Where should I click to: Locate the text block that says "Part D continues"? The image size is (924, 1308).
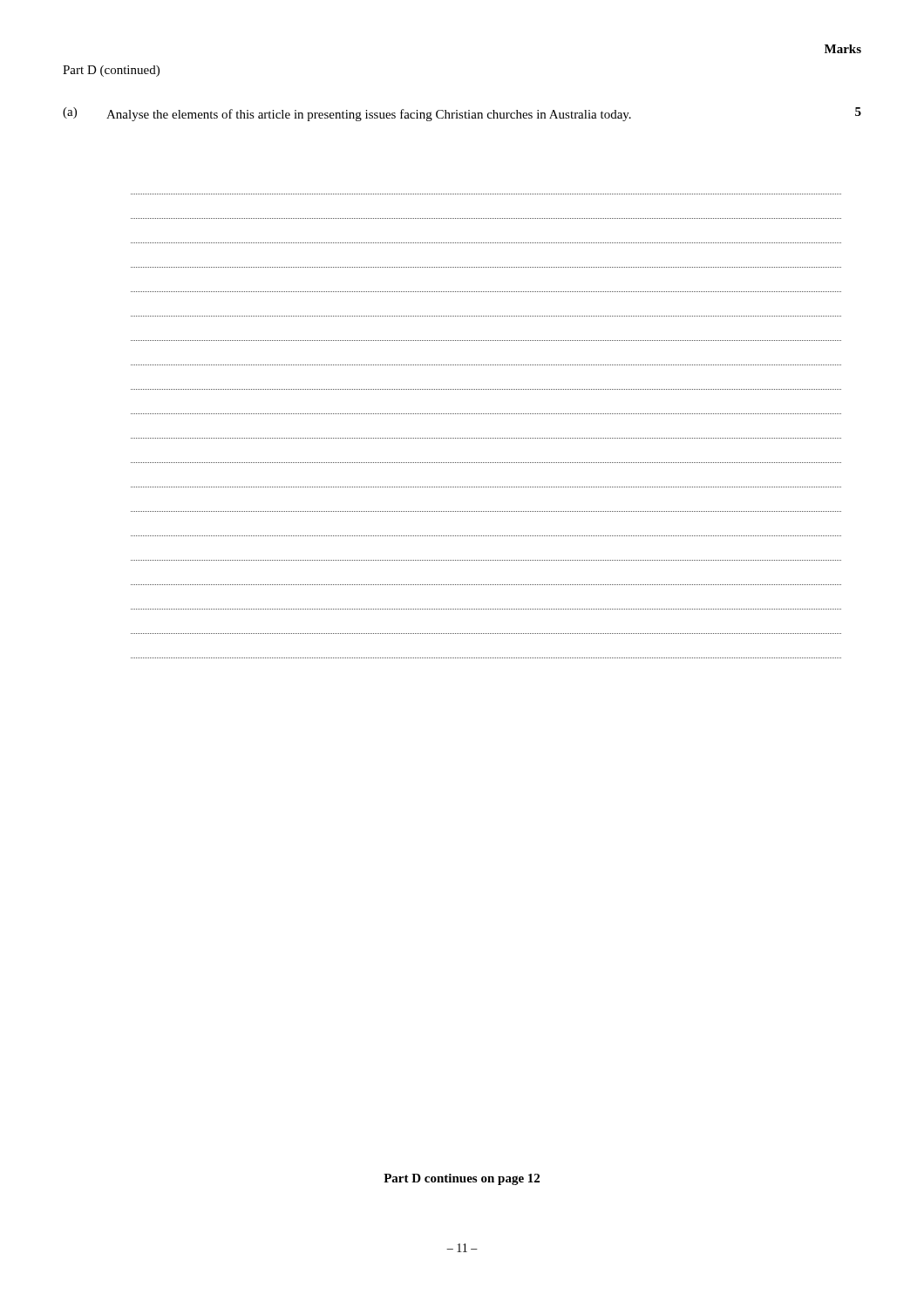click(x=462, y=1178)
